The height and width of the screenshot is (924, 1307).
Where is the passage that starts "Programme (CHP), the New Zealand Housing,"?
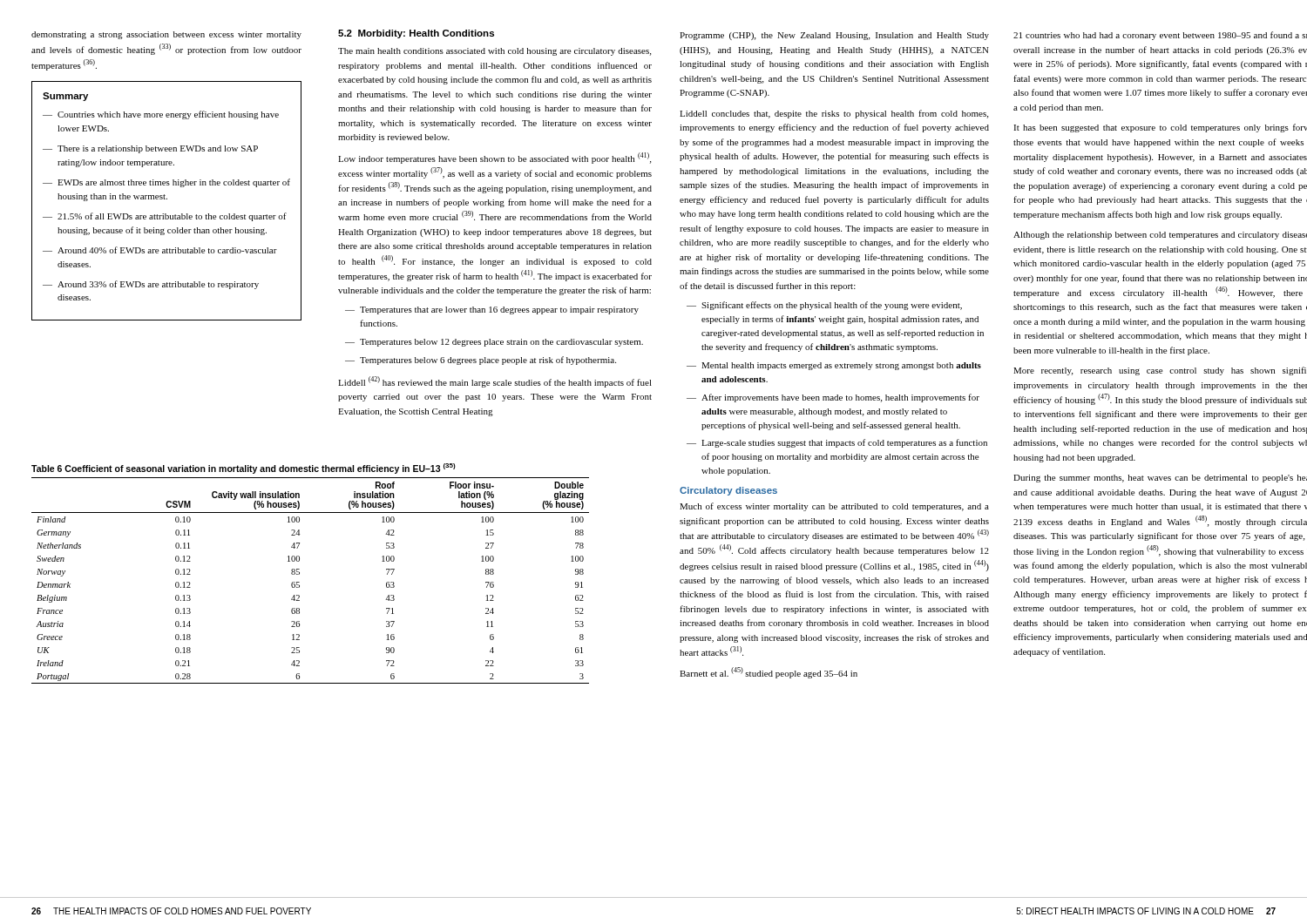coord(834,64)
